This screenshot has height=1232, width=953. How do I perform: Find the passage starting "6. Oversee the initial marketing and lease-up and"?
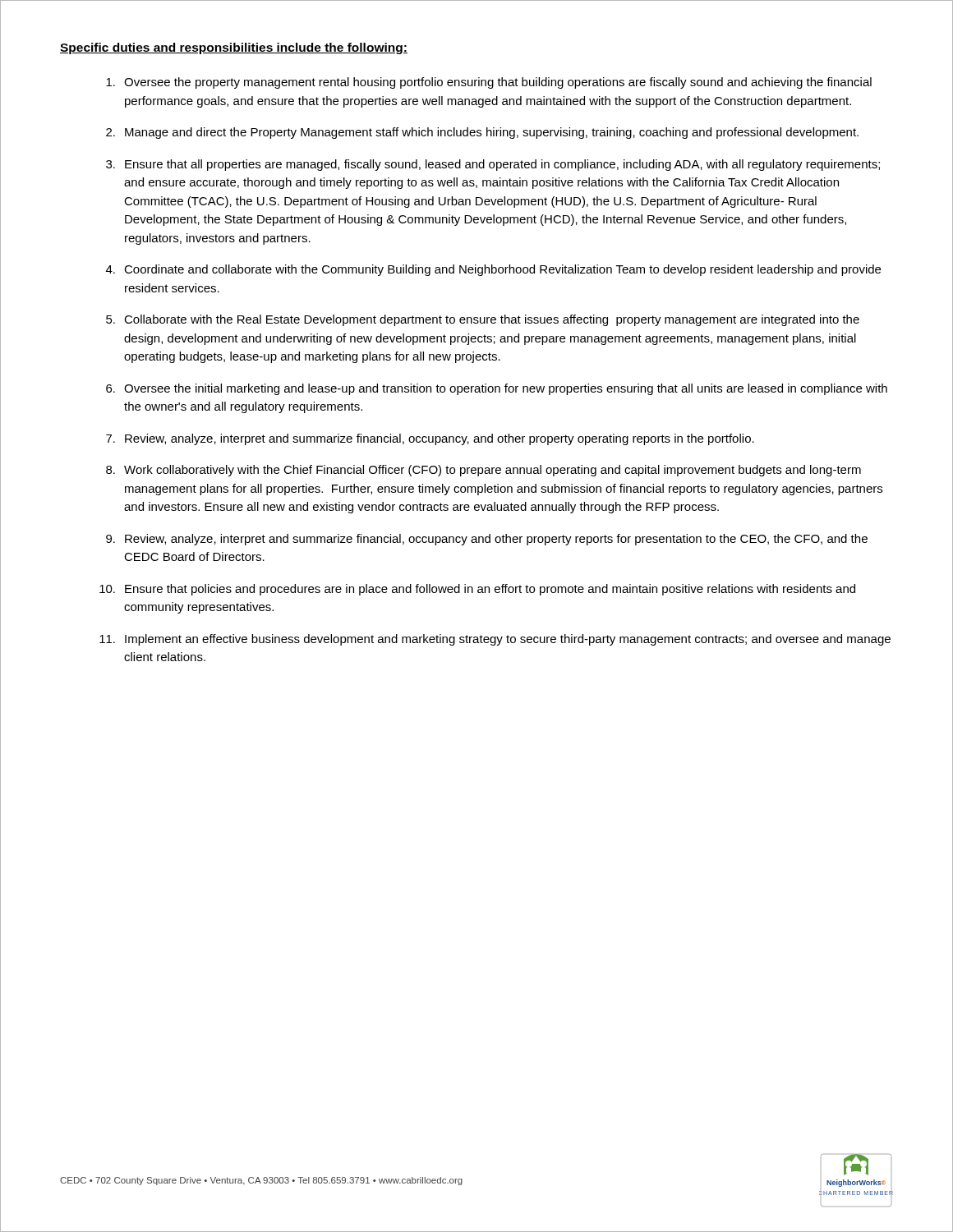click(x=476, y=398)
